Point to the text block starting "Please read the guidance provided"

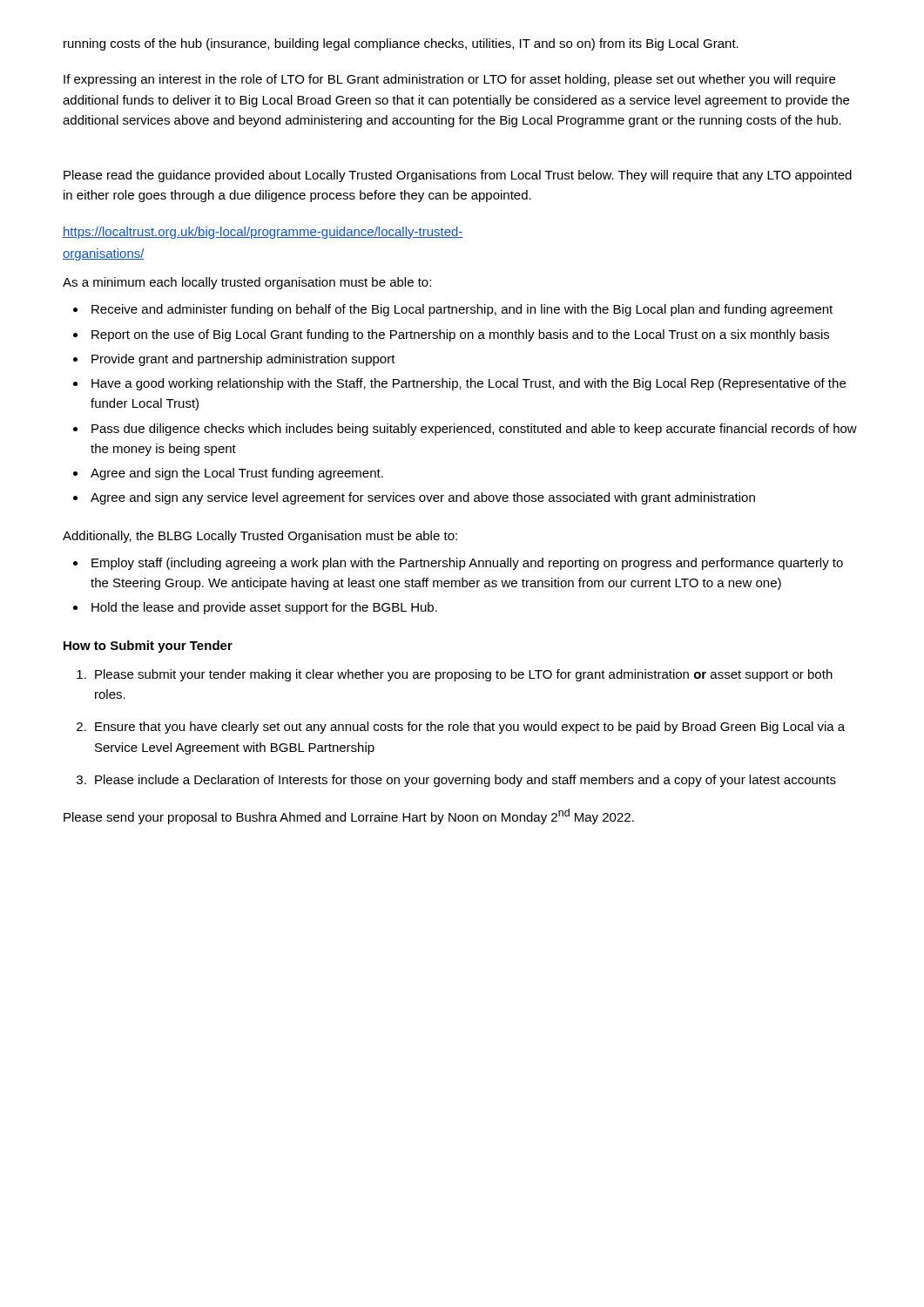[457, 185]
